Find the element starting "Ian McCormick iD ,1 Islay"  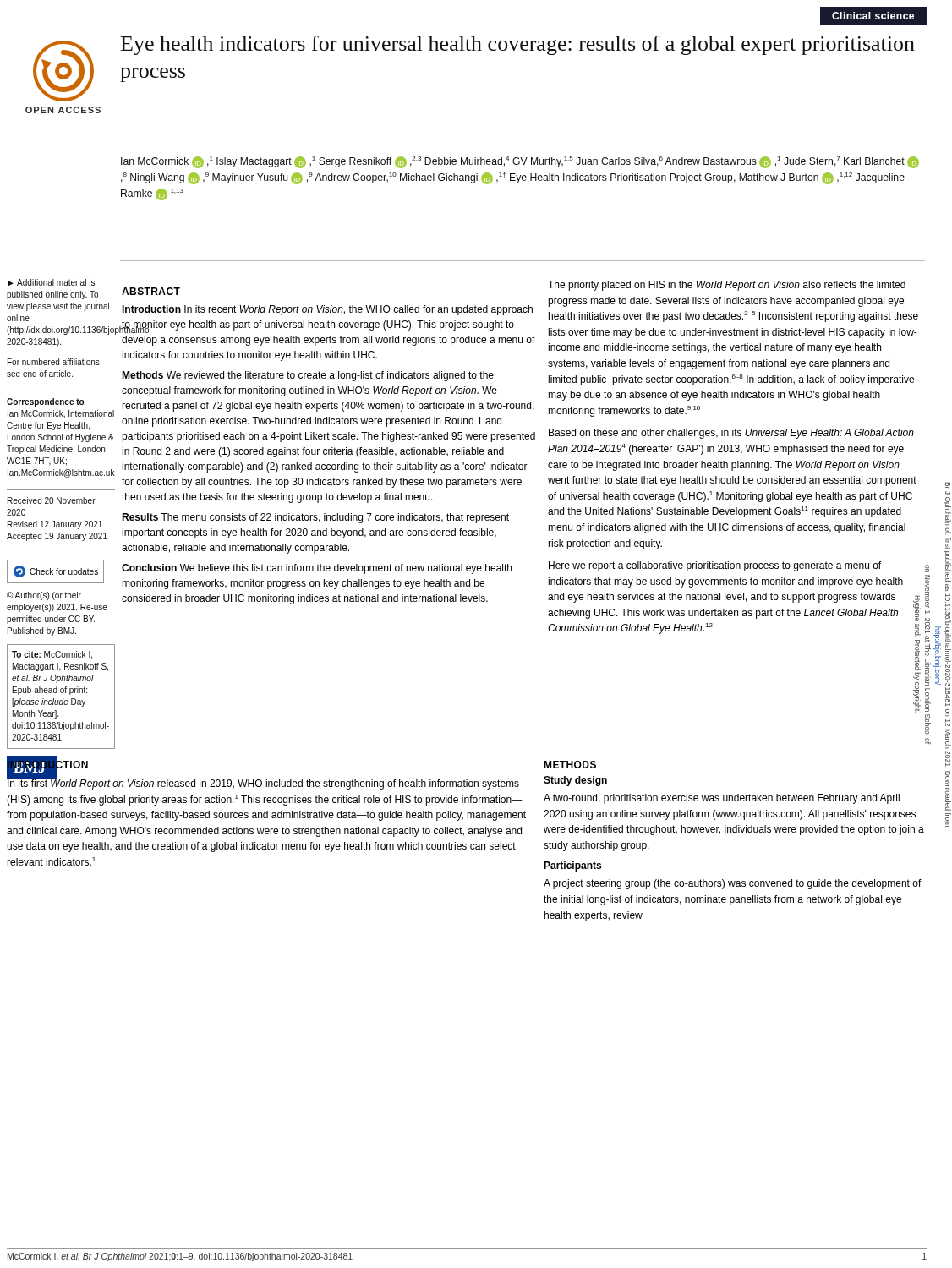tap(520, 177)
